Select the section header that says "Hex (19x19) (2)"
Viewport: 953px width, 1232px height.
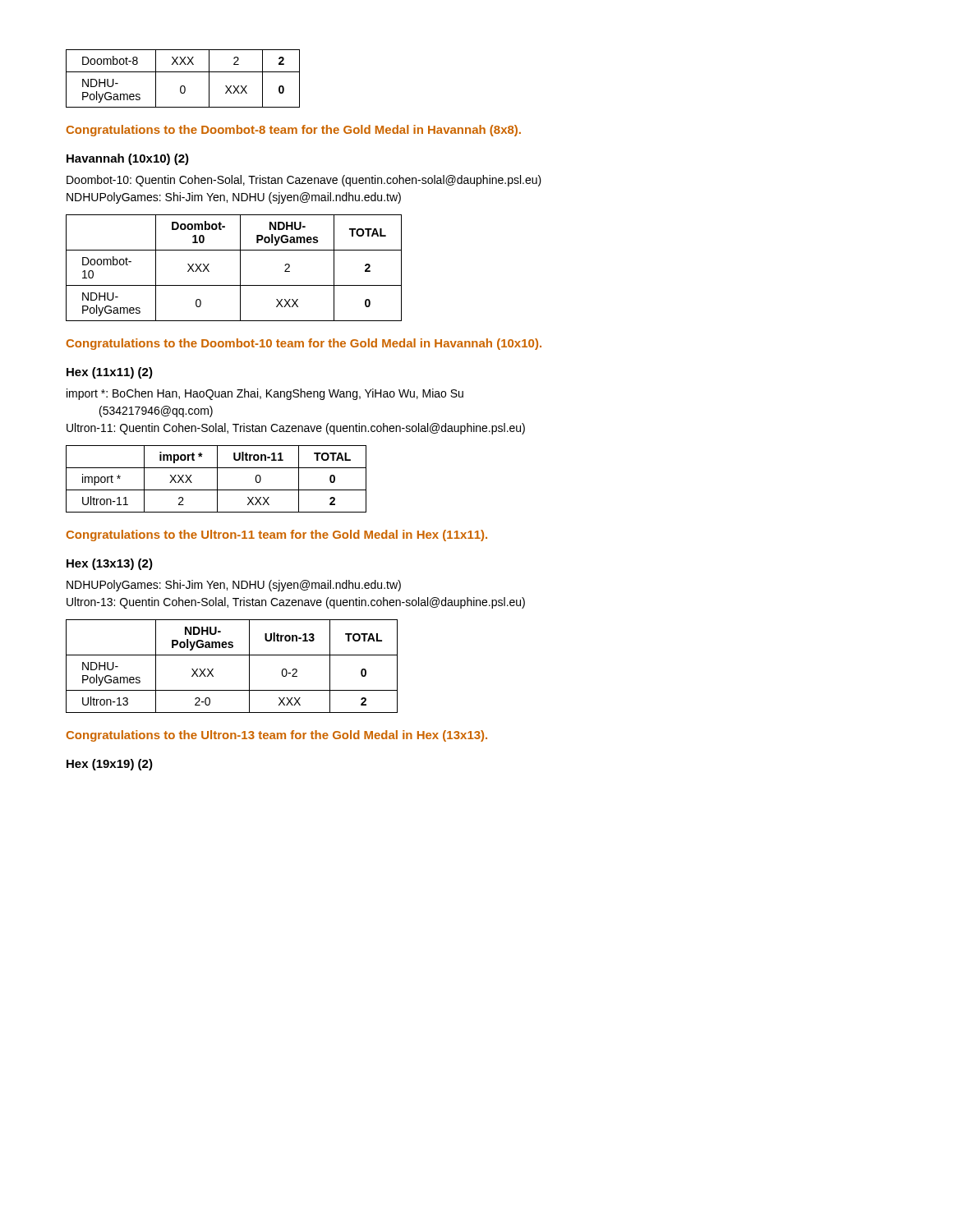[109, 763]
